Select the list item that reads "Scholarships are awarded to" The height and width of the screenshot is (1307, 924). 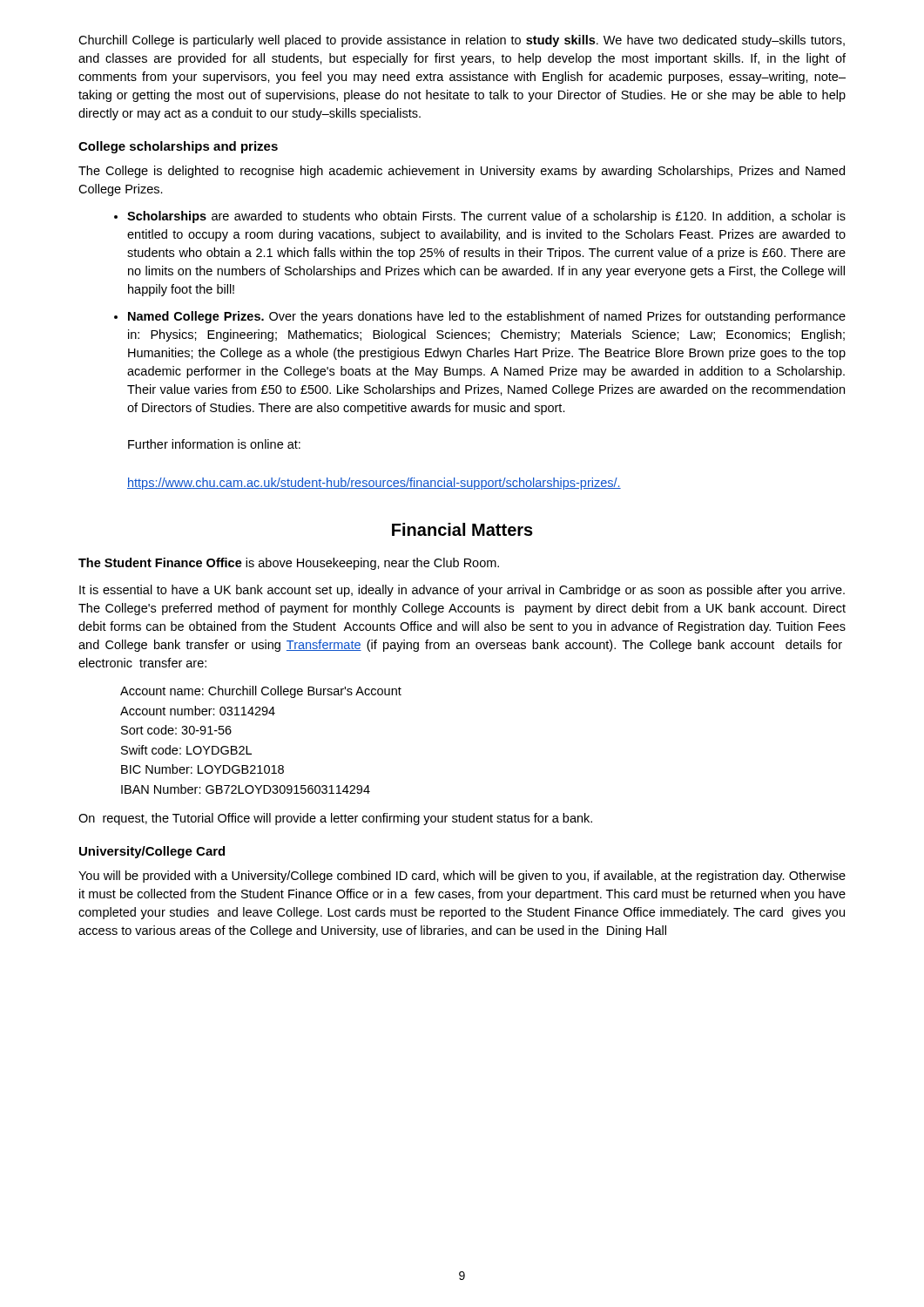[x=486, y=253]
